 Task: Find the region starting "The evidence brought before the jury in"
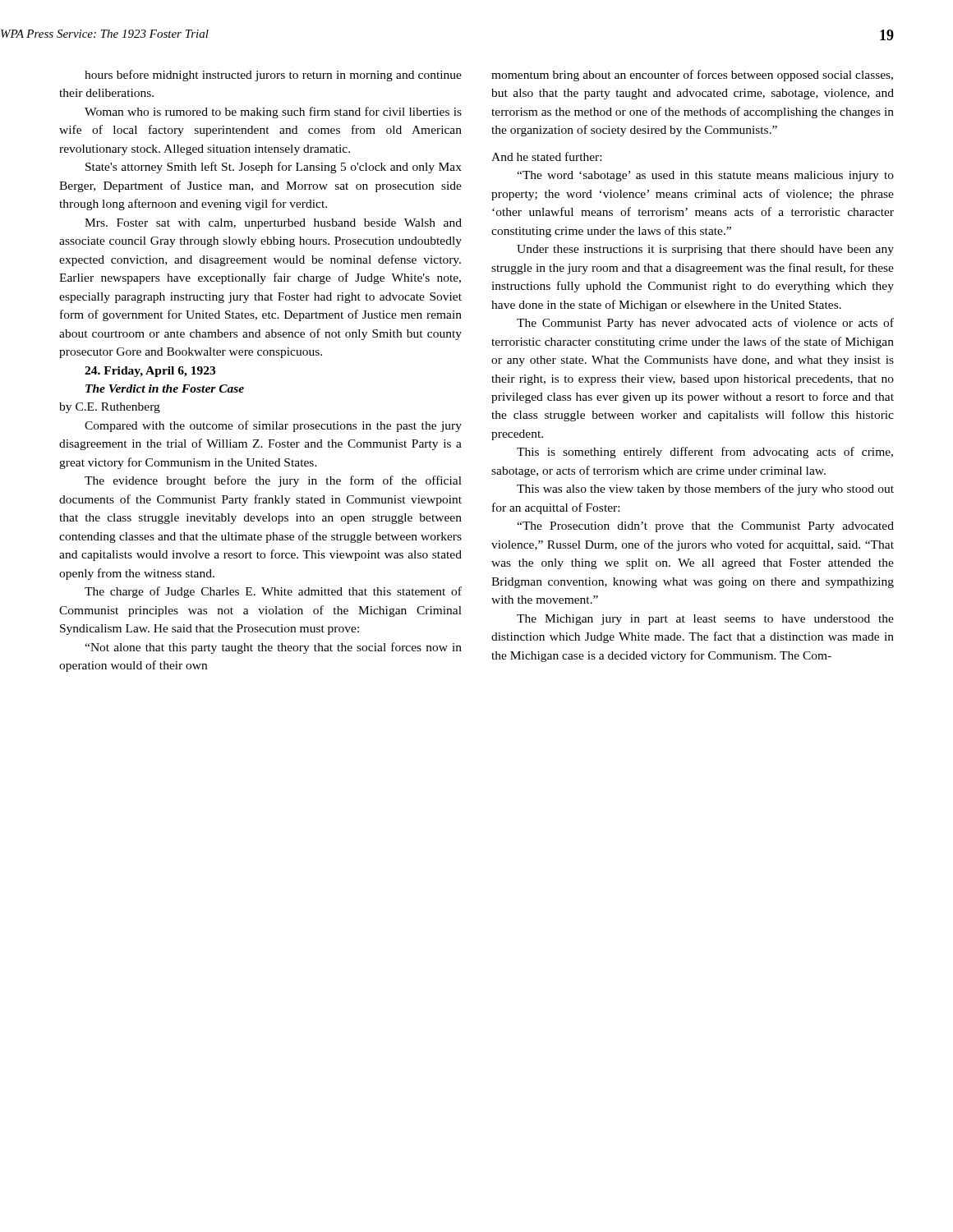click(x=260, y=527)
